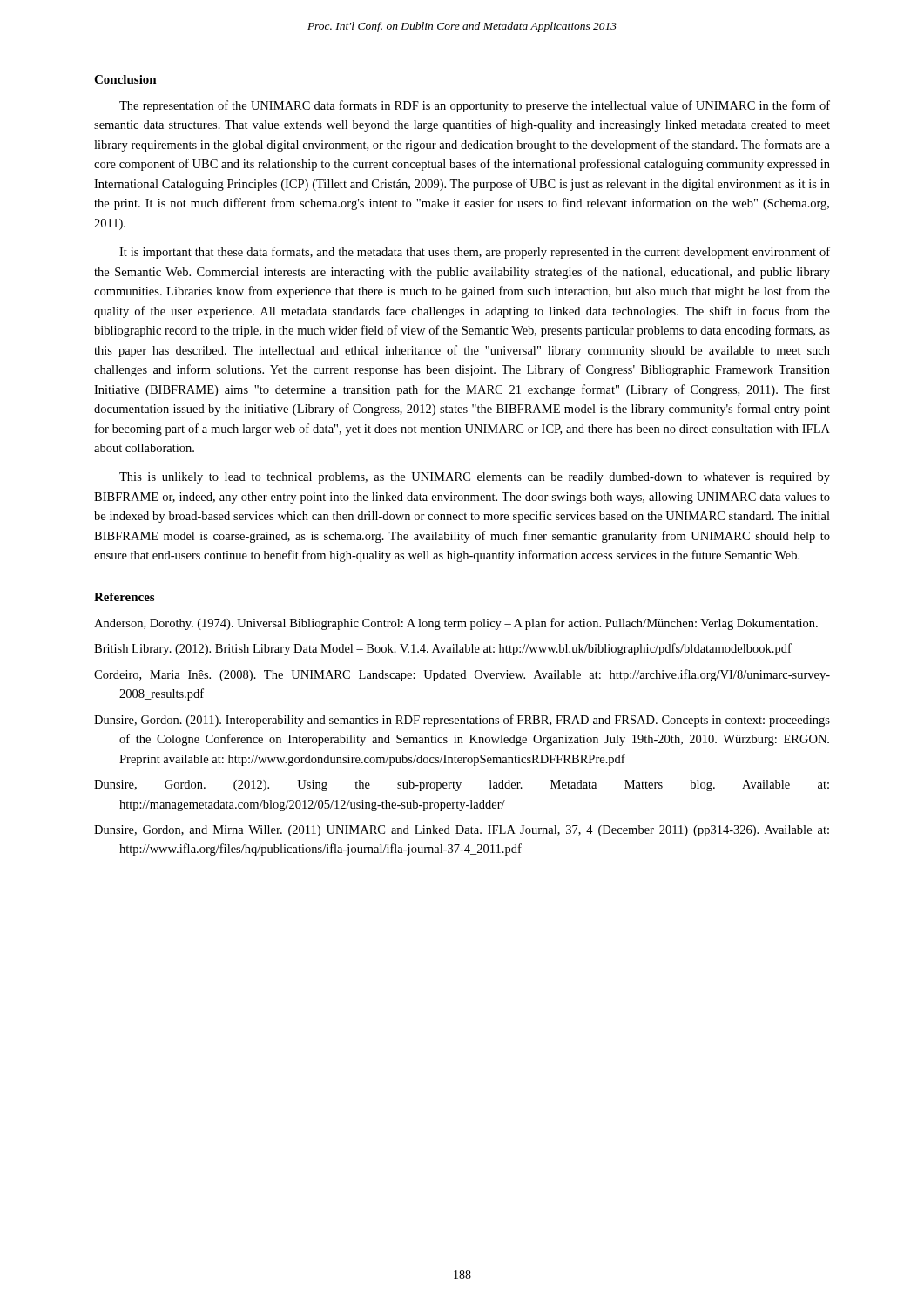Locate the text block containing "It is important that these"
The width and height of the screenshot is (924, 1307).
click(x=462, y=350)
